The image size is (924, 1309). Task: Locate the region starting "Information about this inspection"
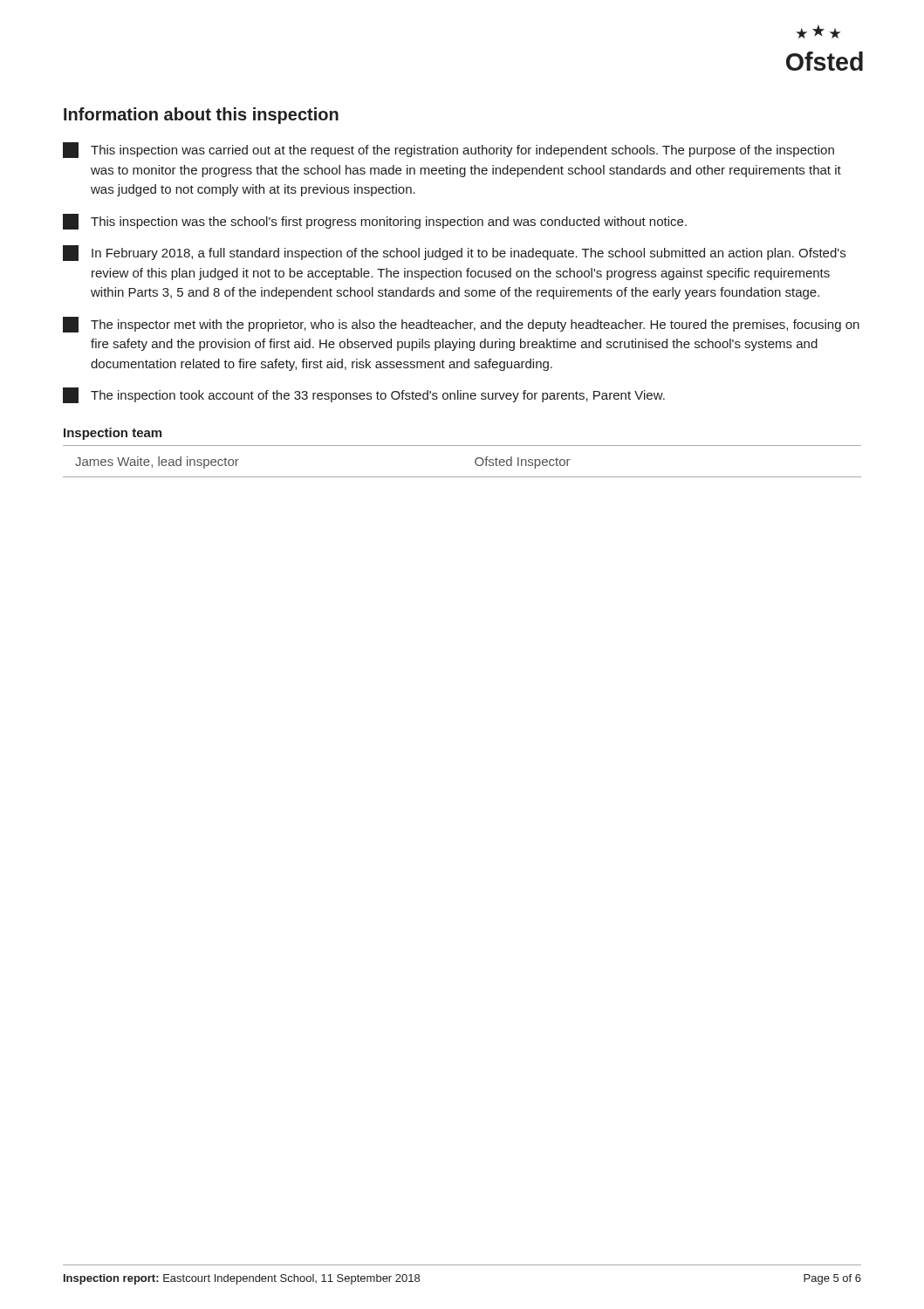point(201,114)
